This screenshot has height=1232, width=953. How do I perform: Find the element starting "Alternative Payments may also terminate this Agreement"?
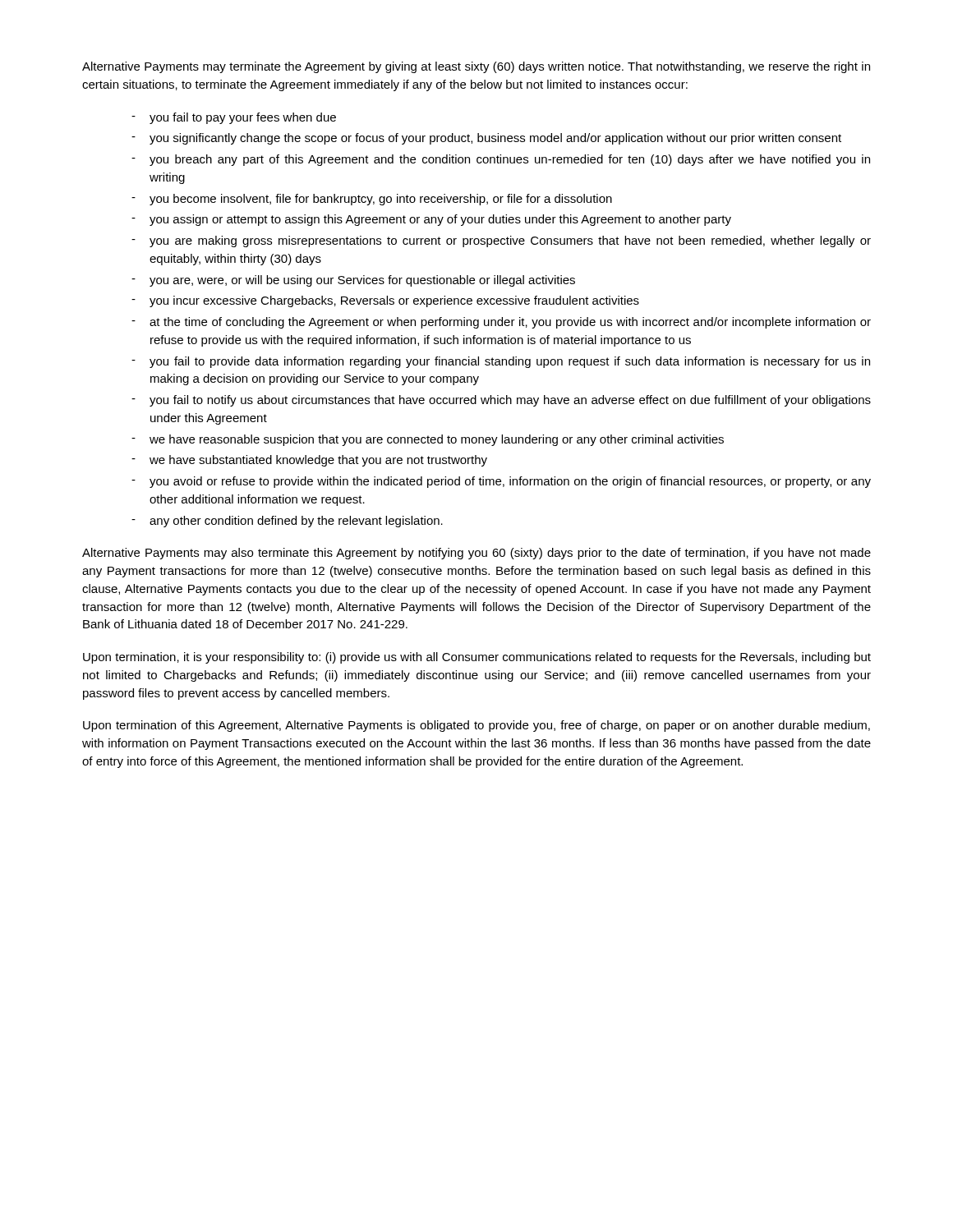click(x=476, y=588)
